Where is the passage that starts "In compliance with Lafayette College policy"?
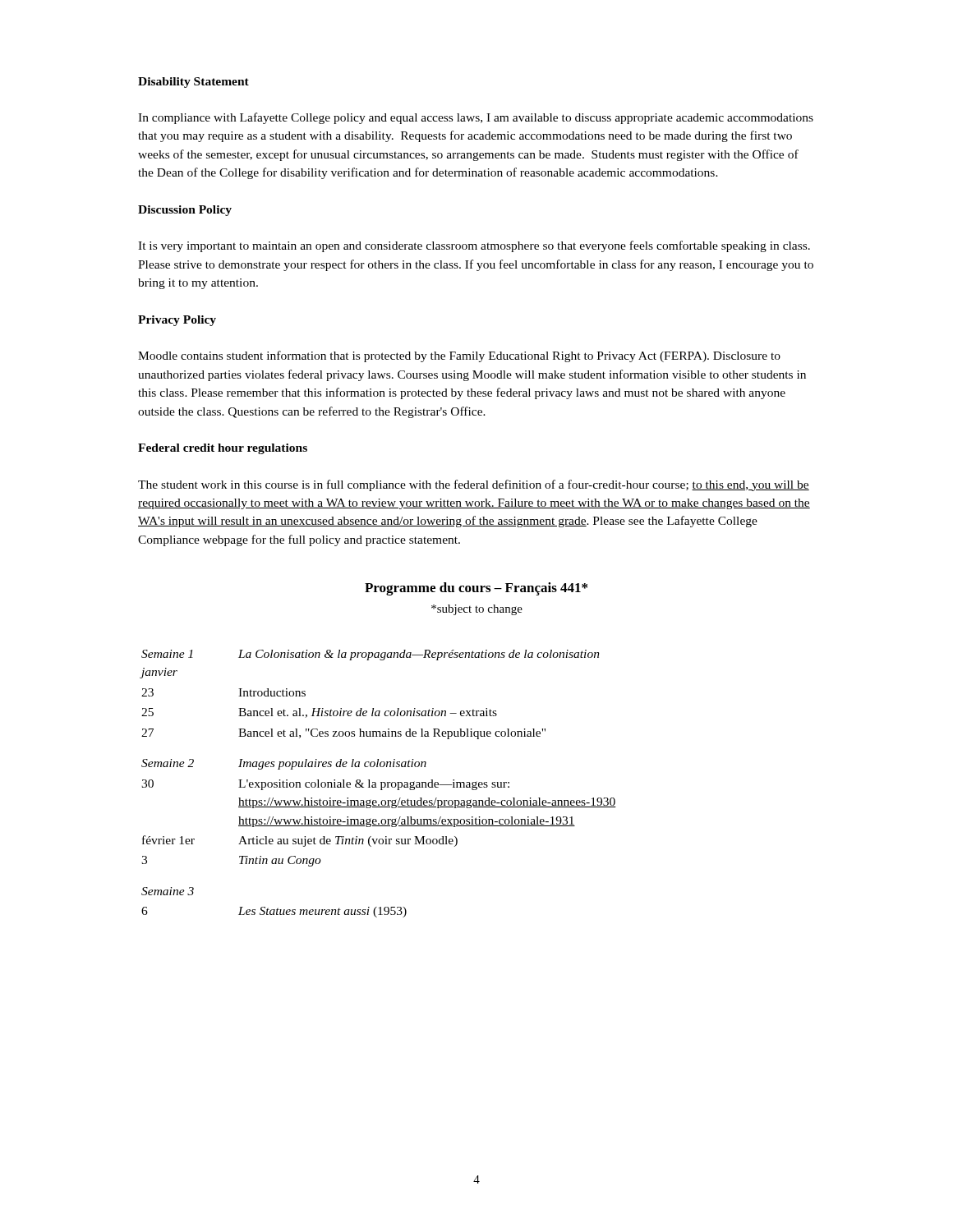 [x=476, y=145]
